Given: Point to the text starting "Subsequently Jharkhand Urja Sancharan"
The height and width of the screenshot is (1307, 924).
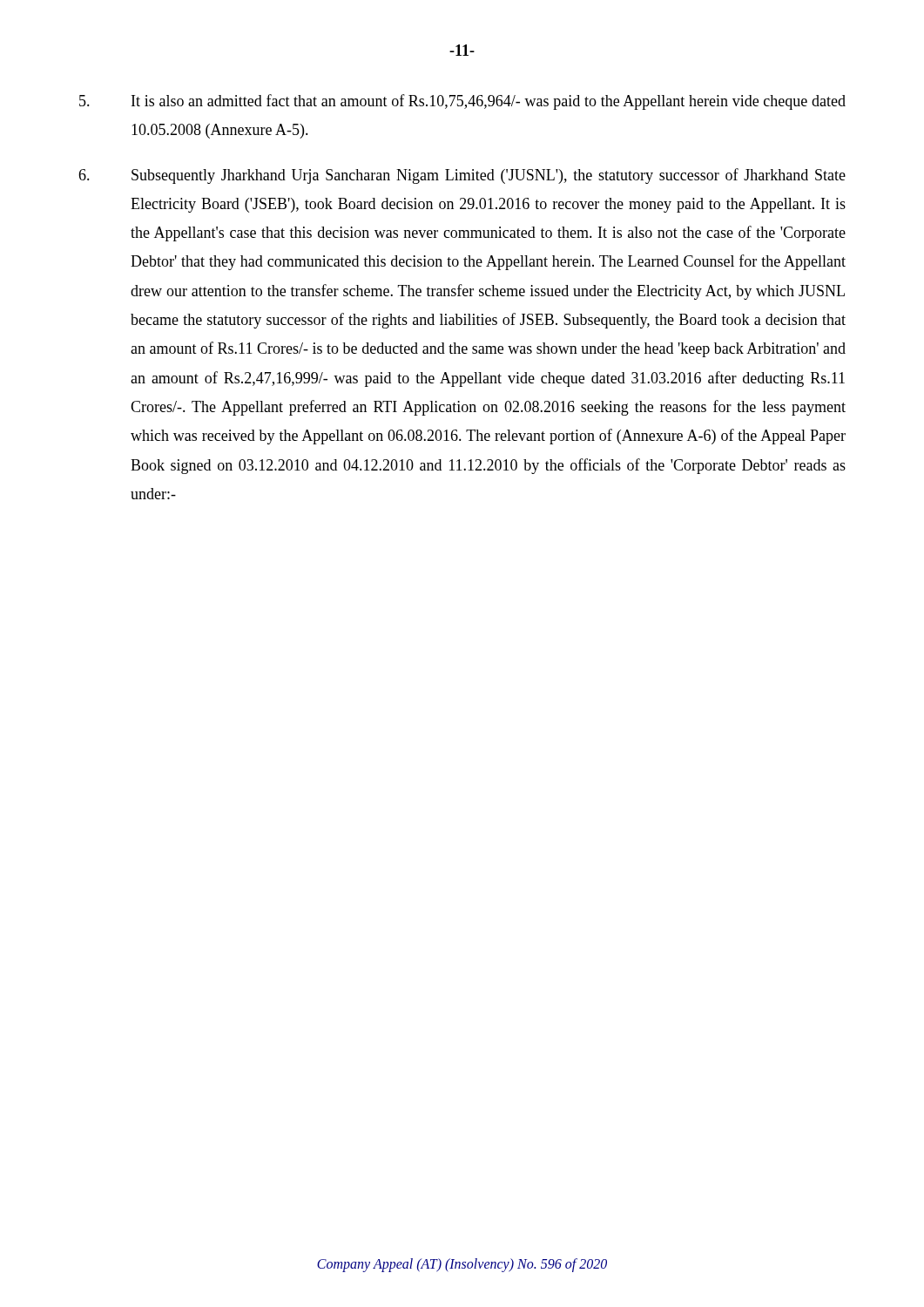Looking at the screenshot, I should (x=462, y=335).
